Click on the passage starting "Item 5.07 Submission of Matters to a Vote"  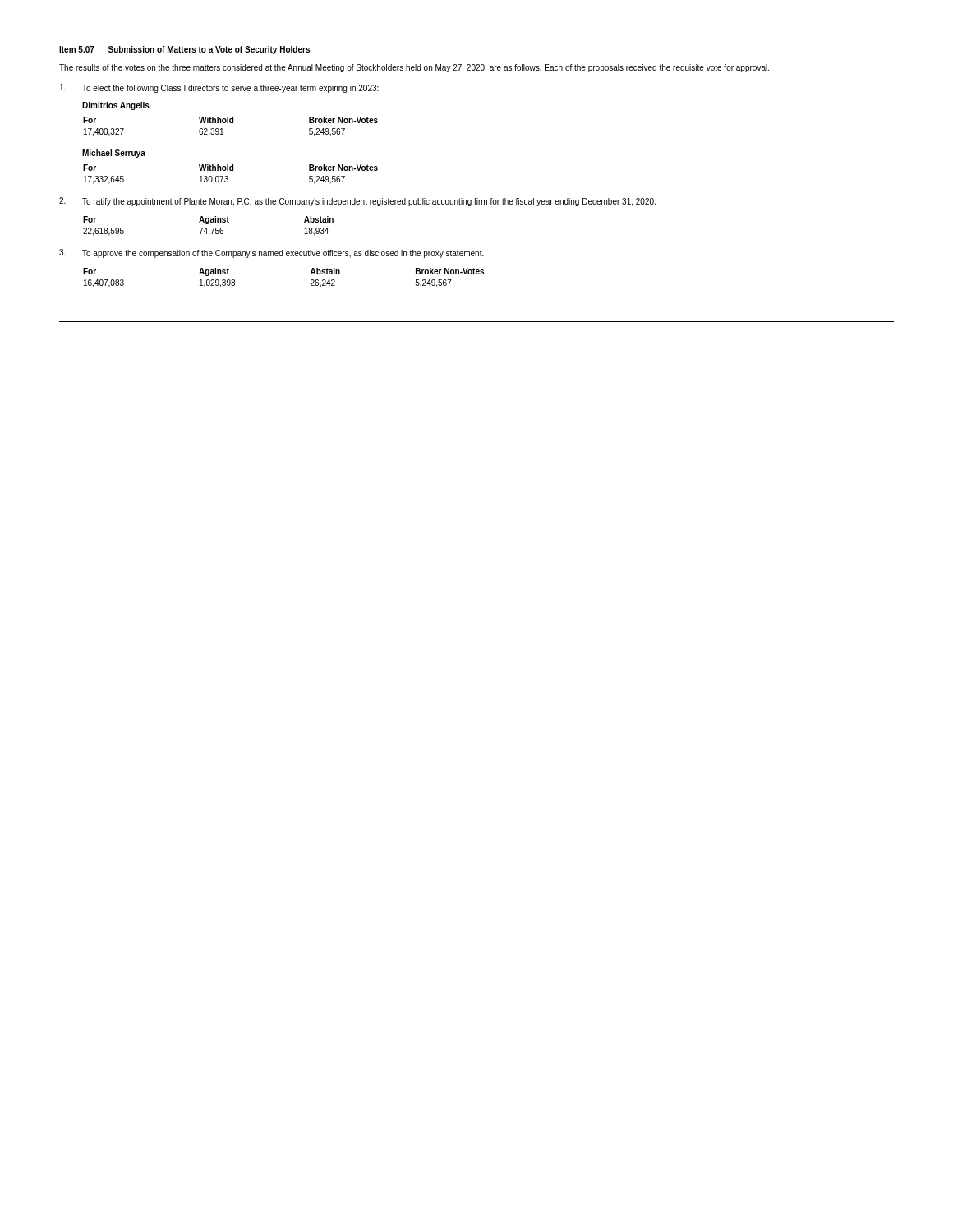pyautogui.click(x=185, y=50)
